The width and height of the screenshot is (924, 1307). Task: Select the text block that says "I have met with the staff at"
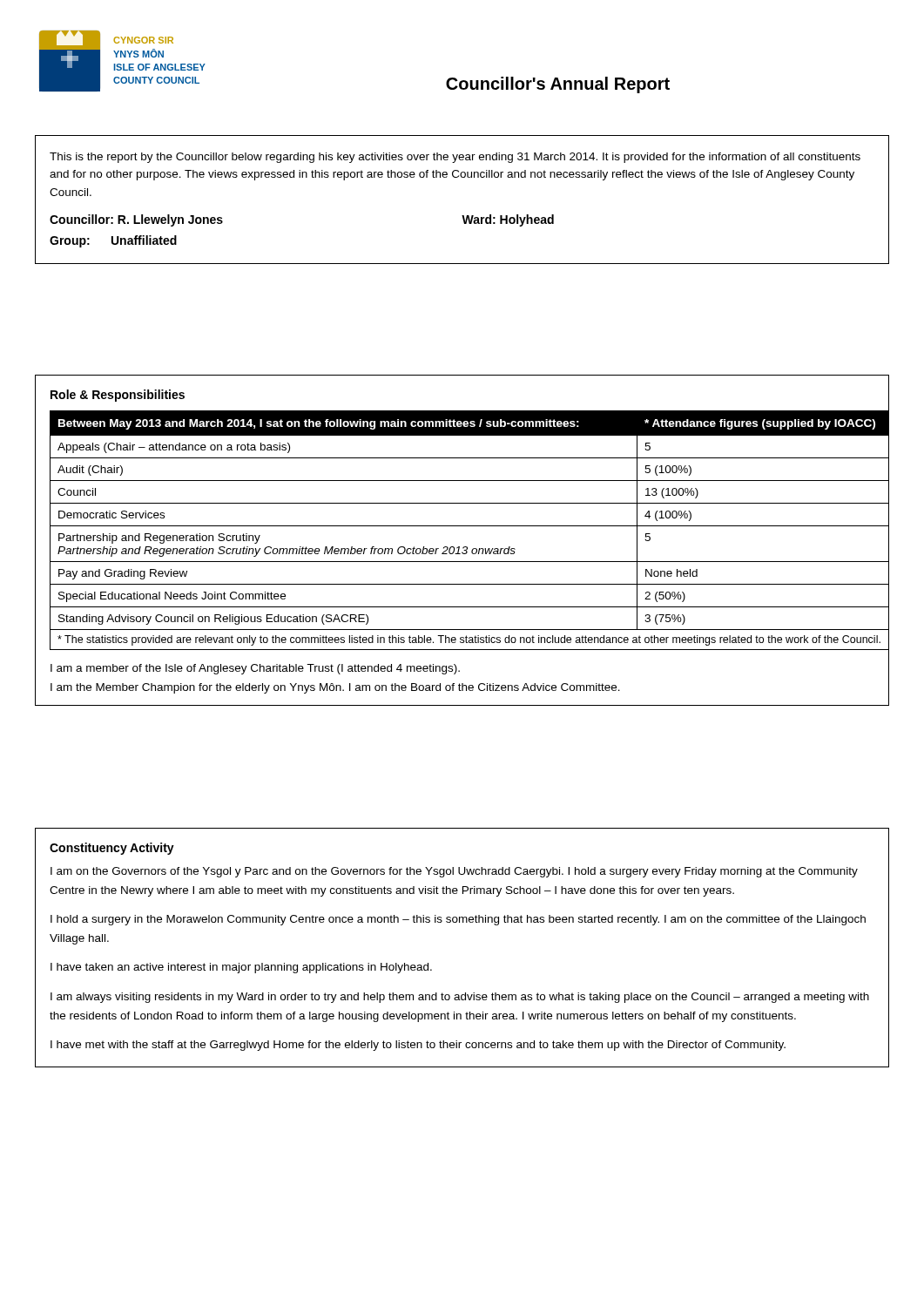[x=418, y=1044]
